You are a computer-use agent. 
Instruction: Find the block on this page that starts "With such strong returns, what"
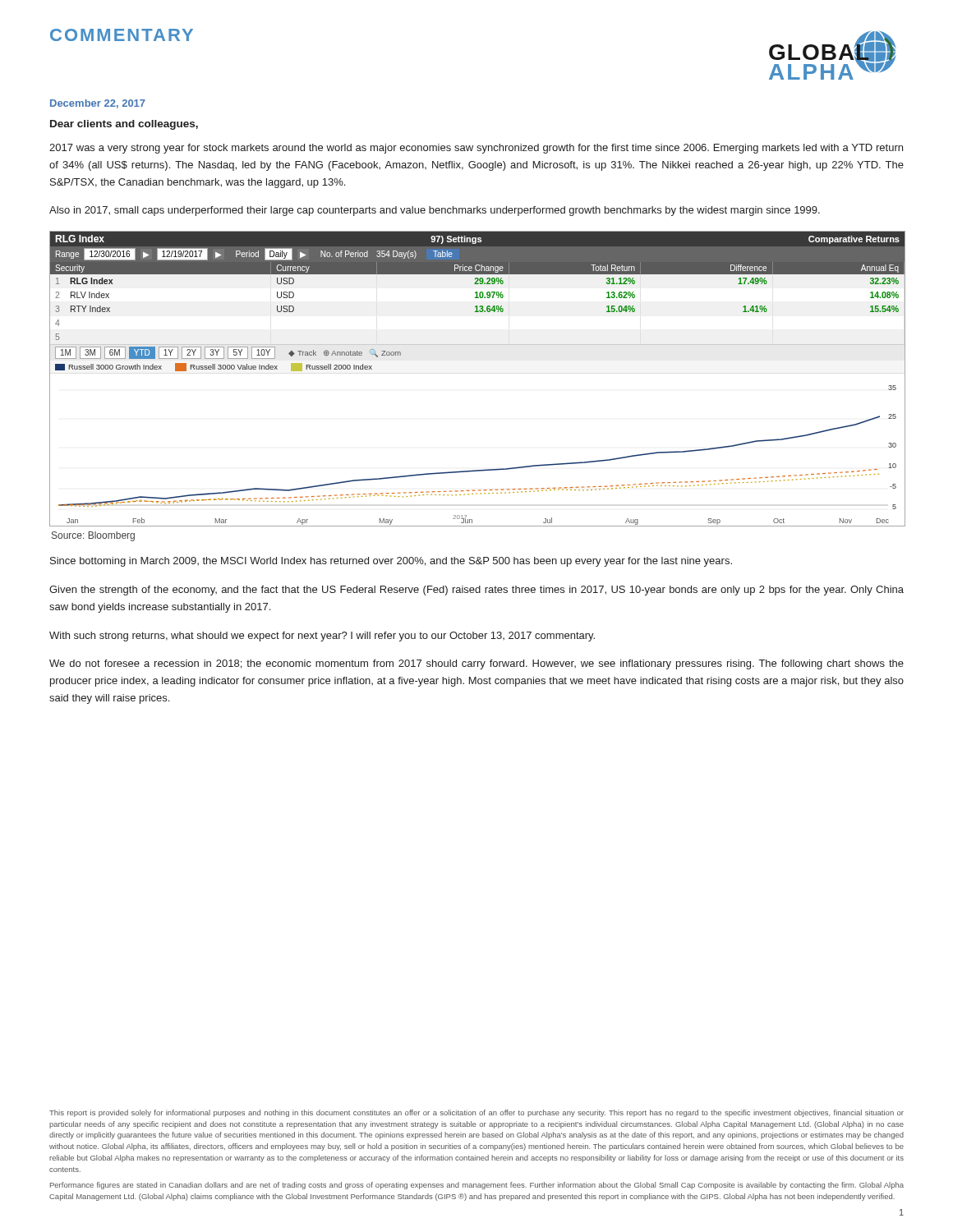323,635
